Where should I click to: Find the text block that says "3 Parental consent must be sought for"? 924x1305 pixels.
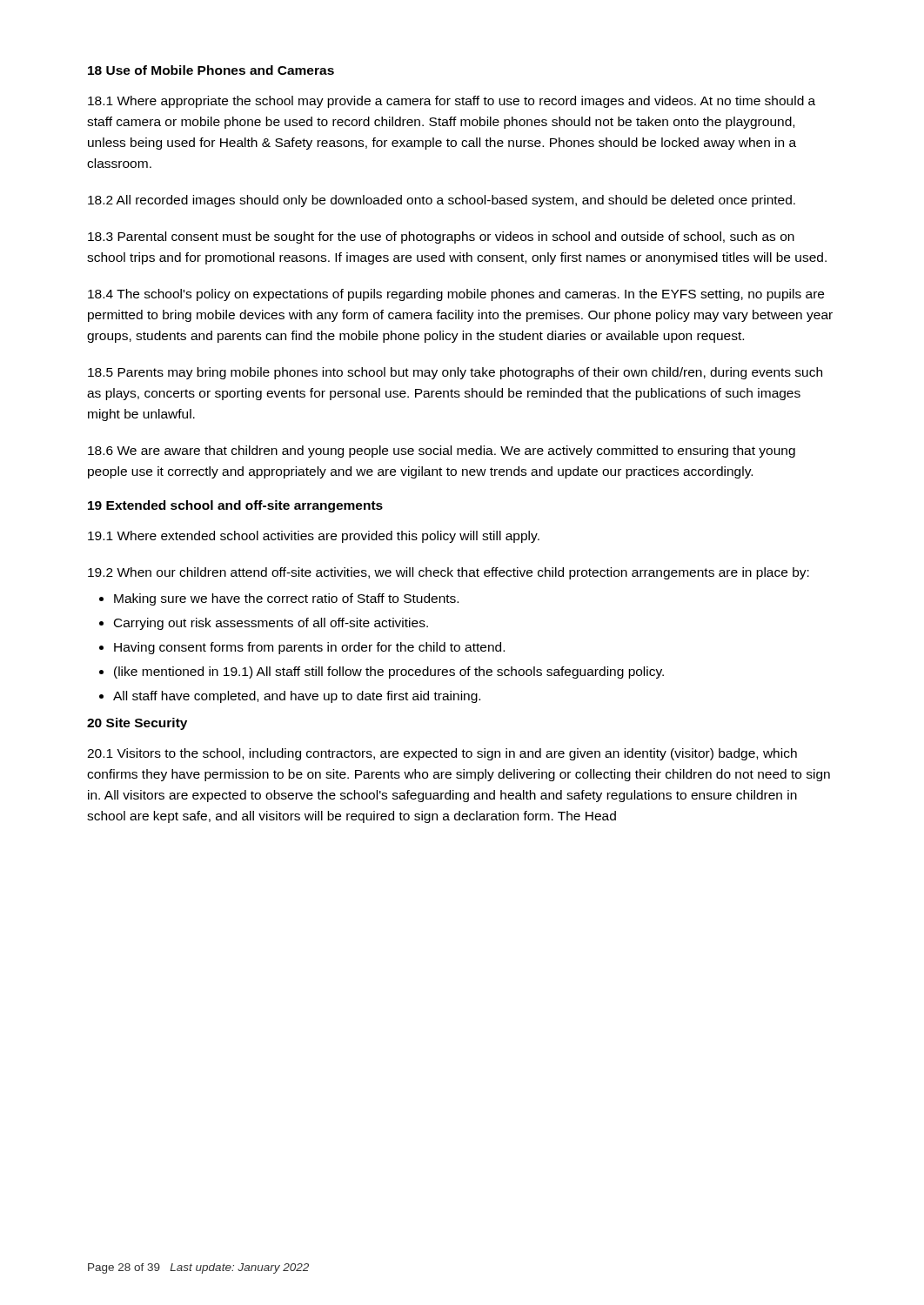tap(457, 247)
